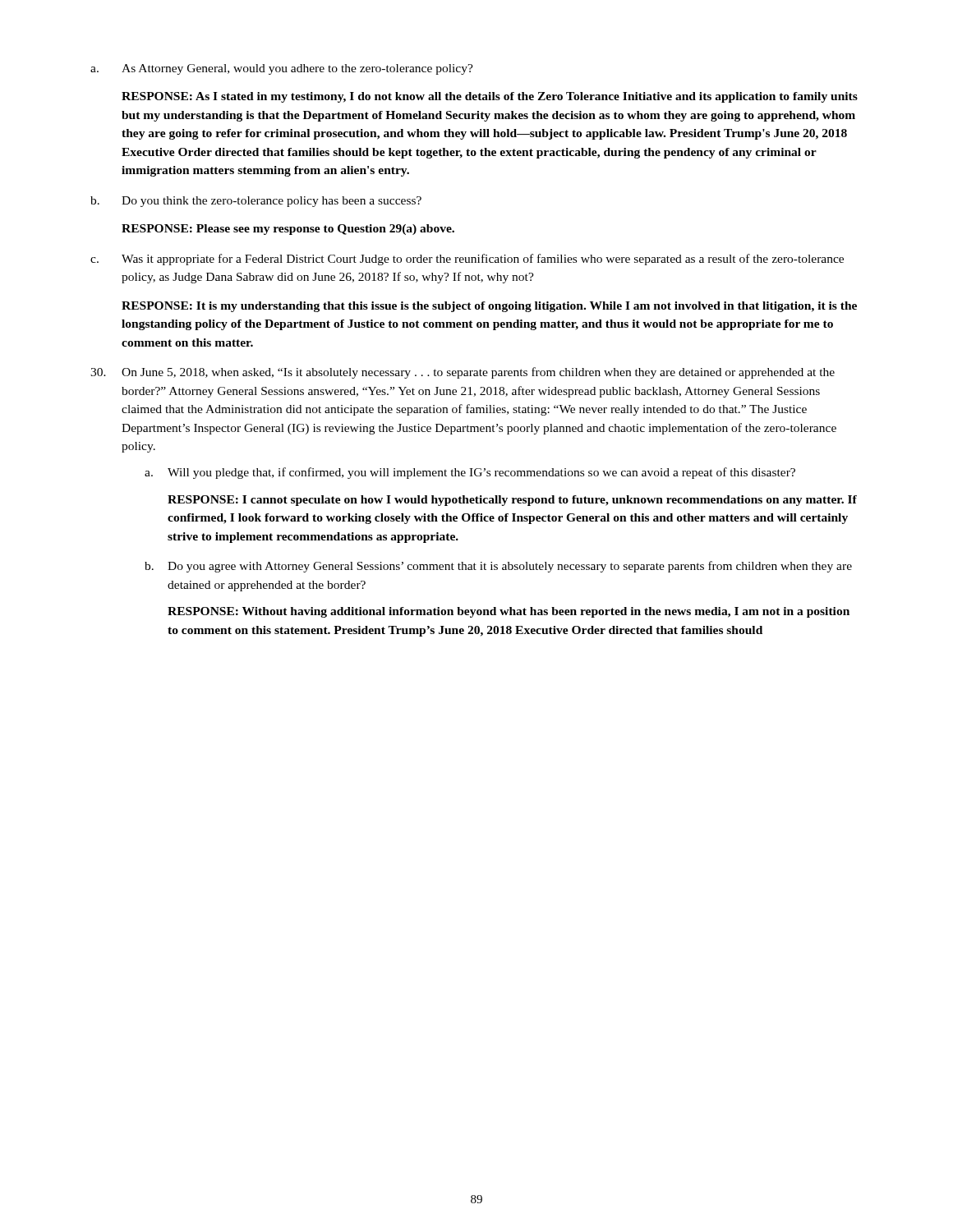Click on the list item containing "c. Was it appropriate"
The image size is (953, 1232).
(476, 268)
